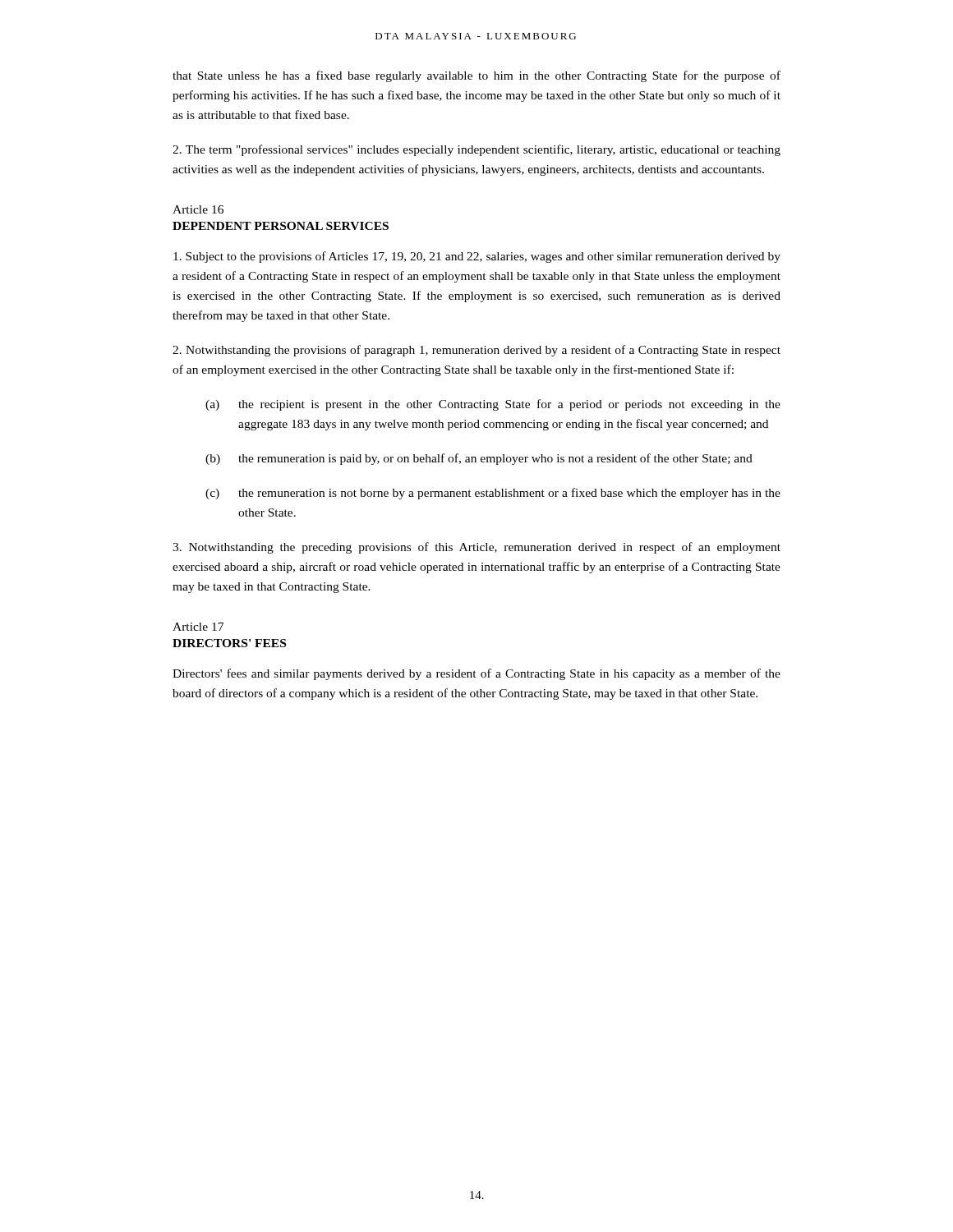Point to the element starting "Article 16 DEPENDENT PERSONAL SERVICES"
Screen dimensions: 1232x953
pyautogui.click(x=198, y=209)
